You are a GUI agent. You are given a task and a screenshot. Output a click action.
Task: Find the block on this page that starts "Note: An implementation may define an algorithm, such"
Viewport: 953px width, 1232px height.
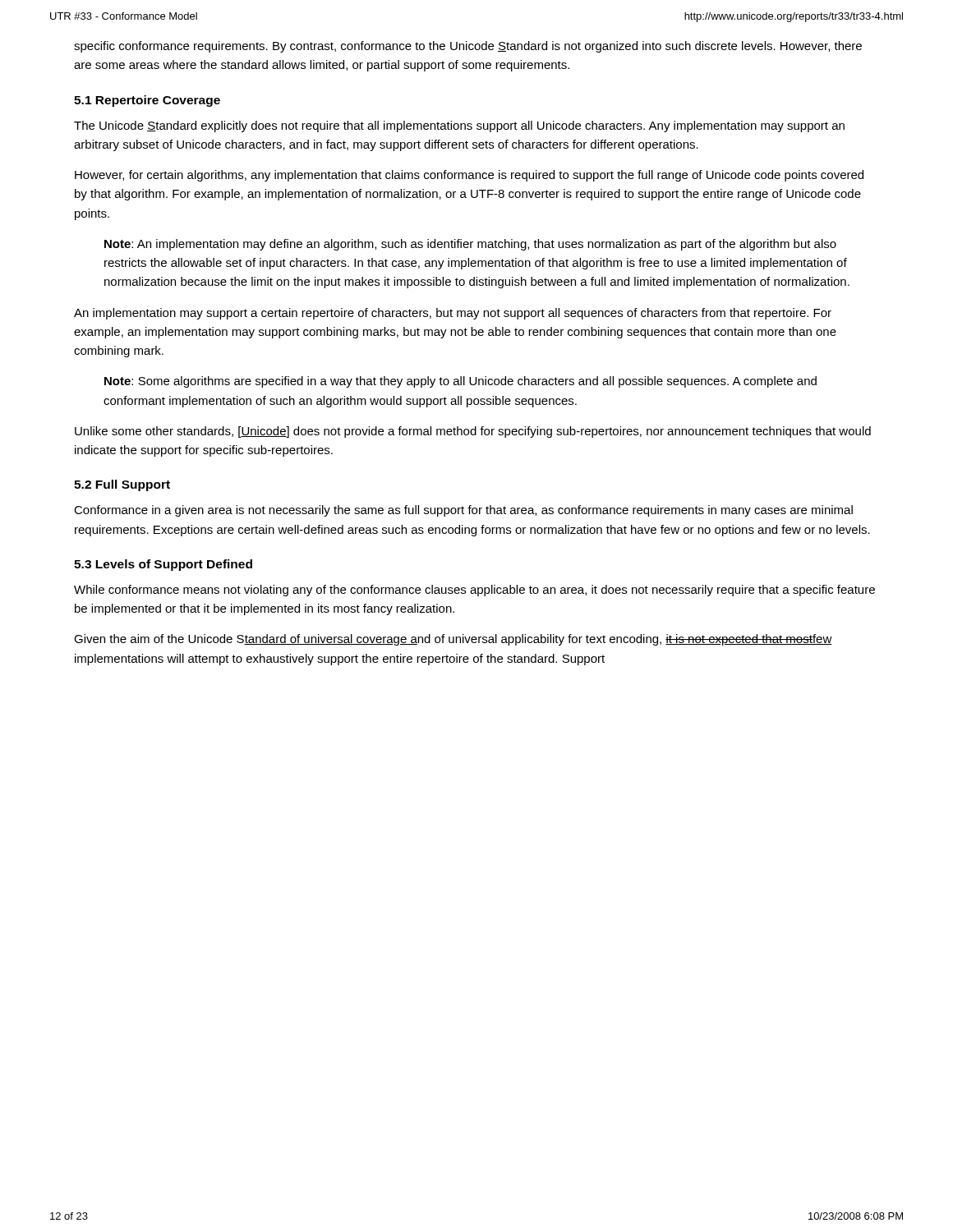coord(477,262)
